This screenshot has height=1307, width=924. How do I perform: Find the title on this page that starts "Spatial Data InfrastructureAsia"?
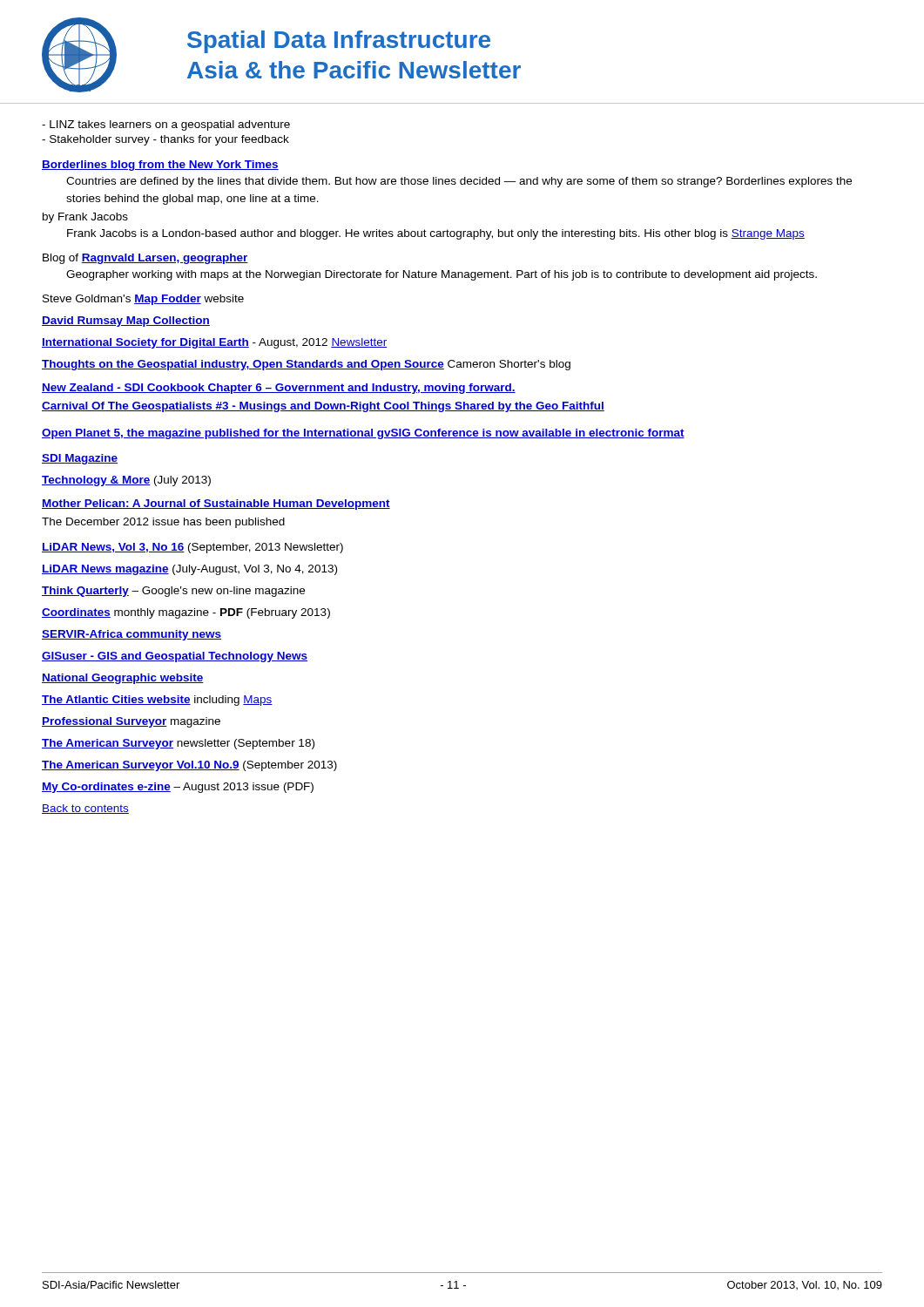click(354, 55)
